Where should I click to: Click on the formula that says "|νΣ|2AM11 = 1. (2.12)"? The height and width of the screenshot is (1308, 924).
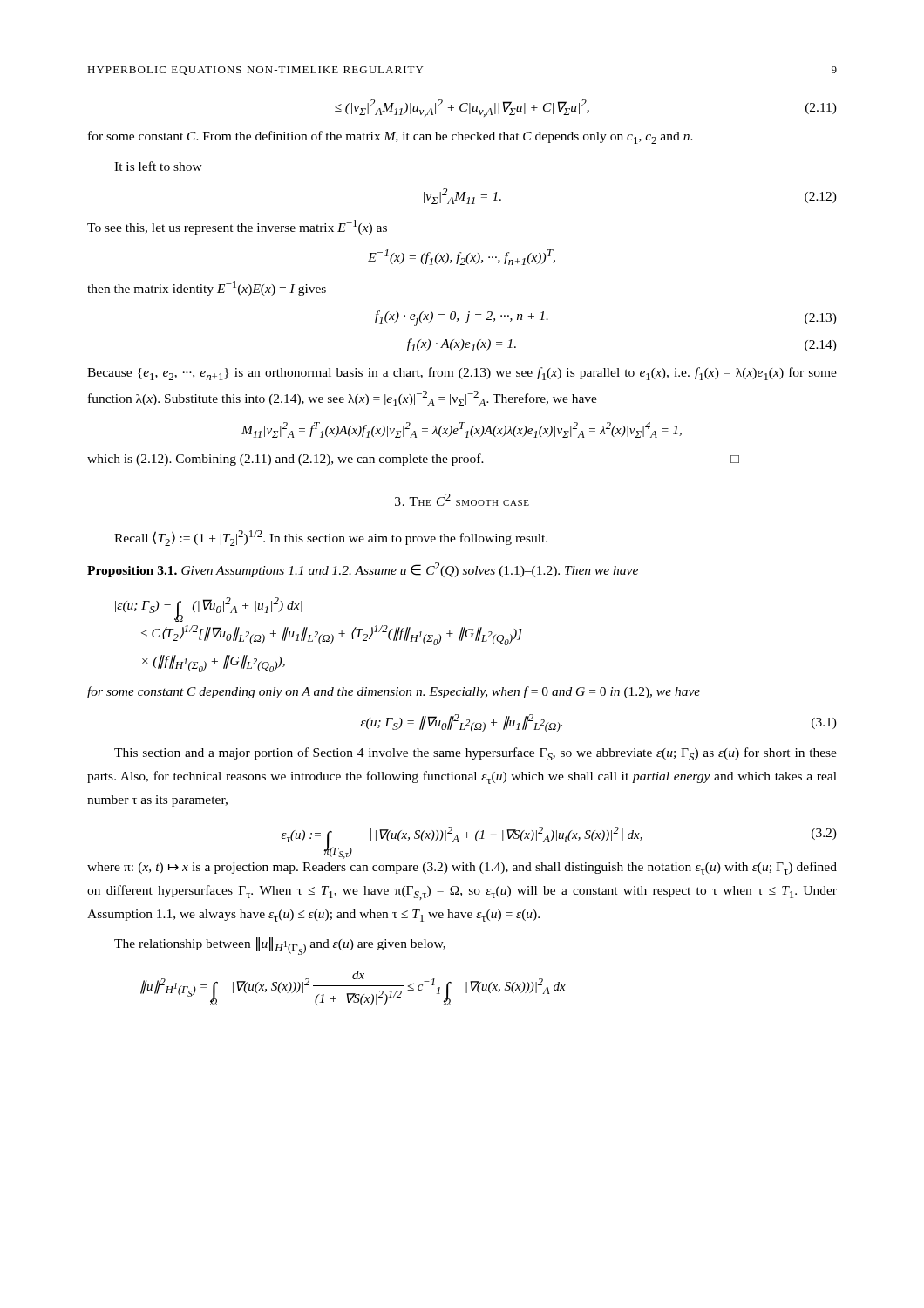(462, 196)
